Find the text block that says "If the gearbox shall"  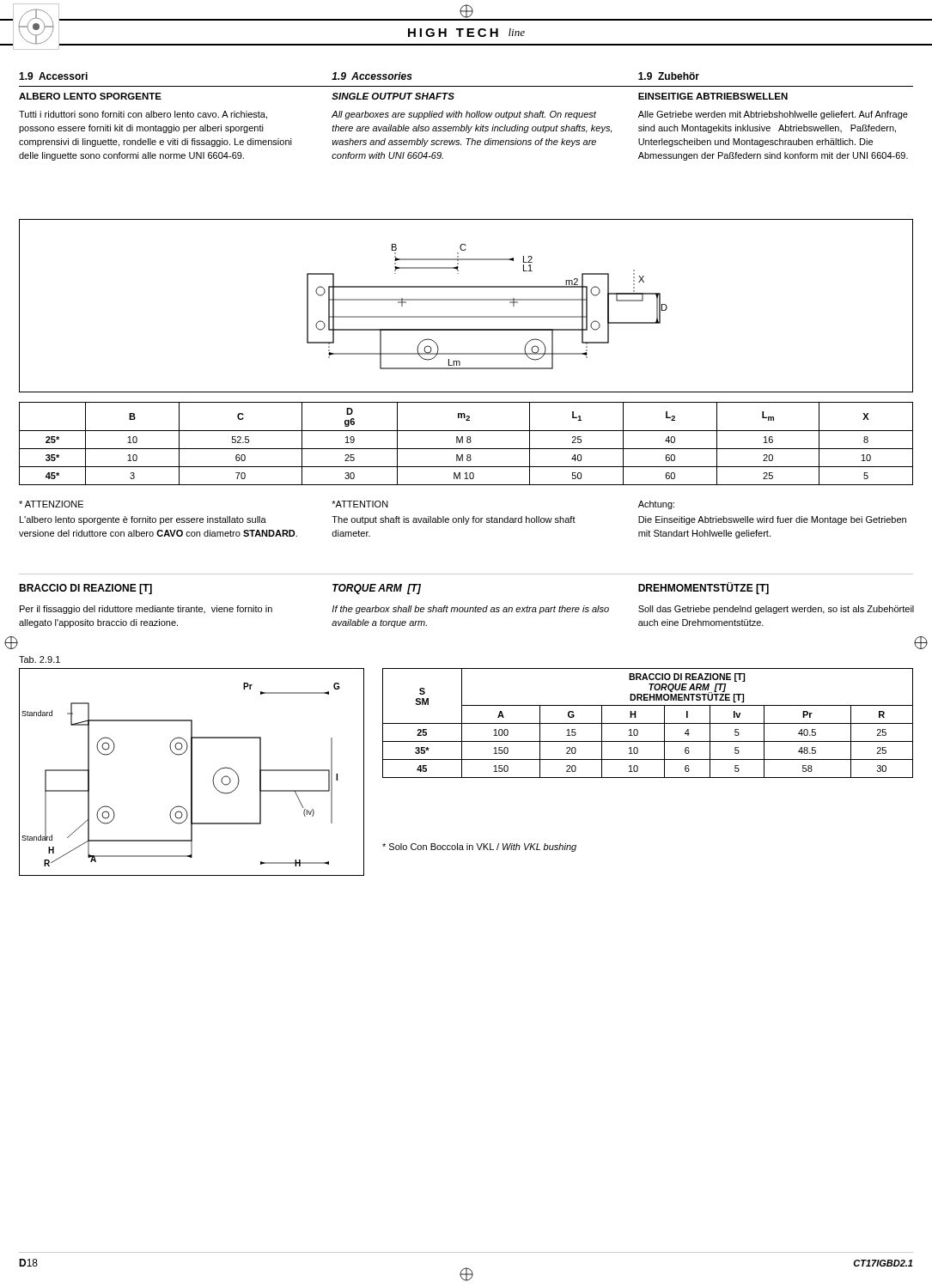point(471,616)
